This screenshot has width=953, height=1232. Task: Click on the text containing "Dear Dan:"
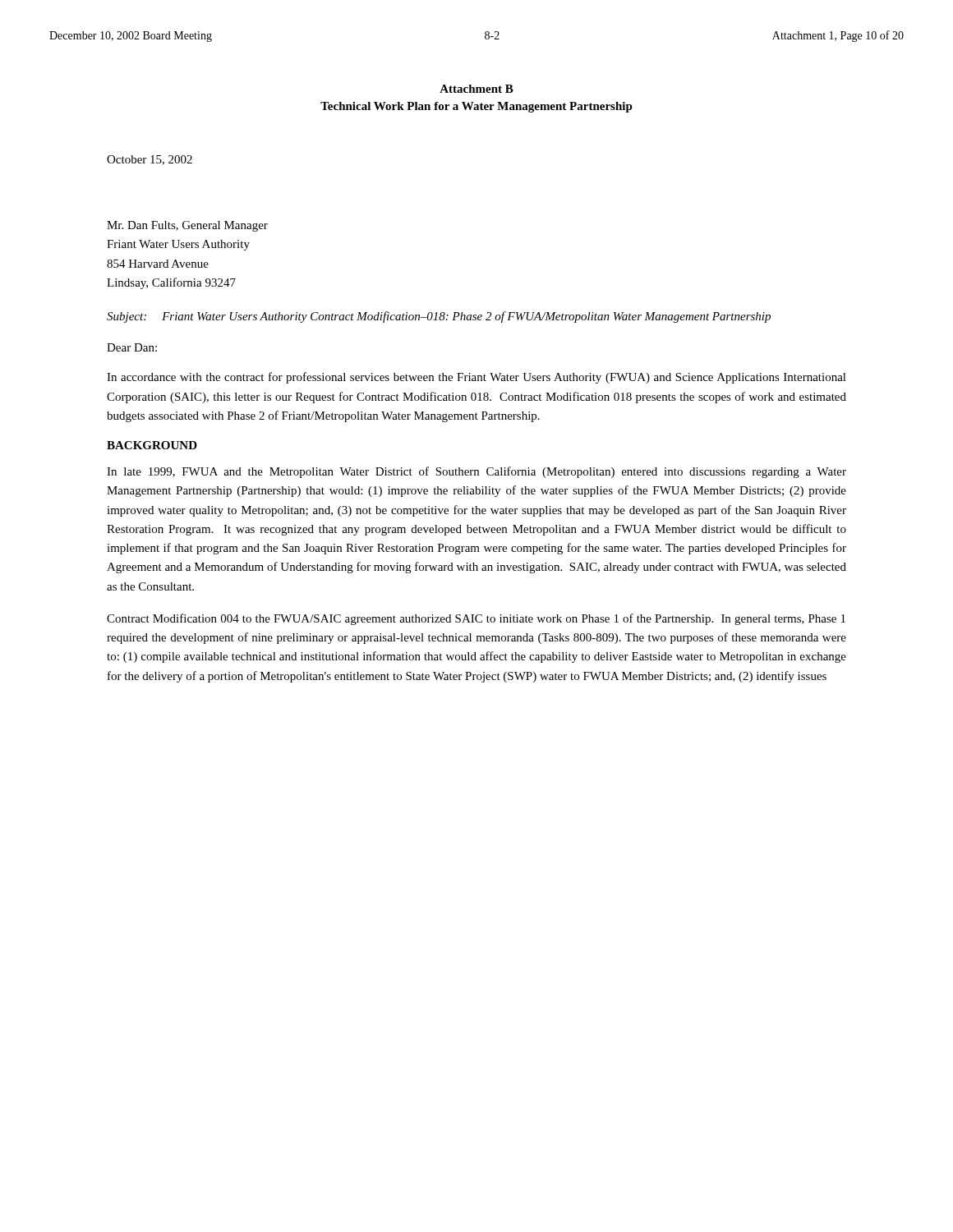[x=132, y=348]
